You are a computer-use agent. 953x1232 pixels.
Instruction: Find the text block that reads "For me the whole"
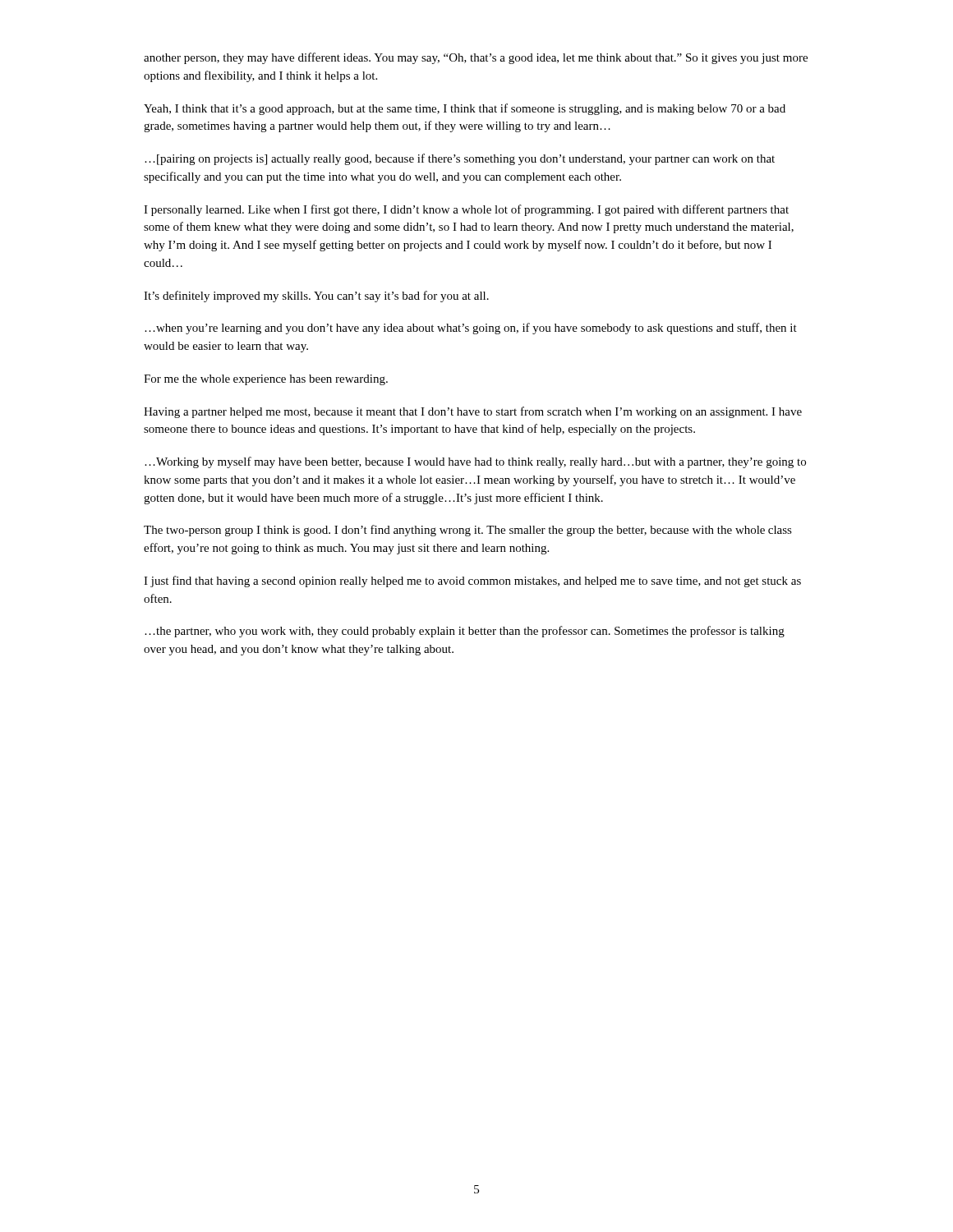pos(266,378)
